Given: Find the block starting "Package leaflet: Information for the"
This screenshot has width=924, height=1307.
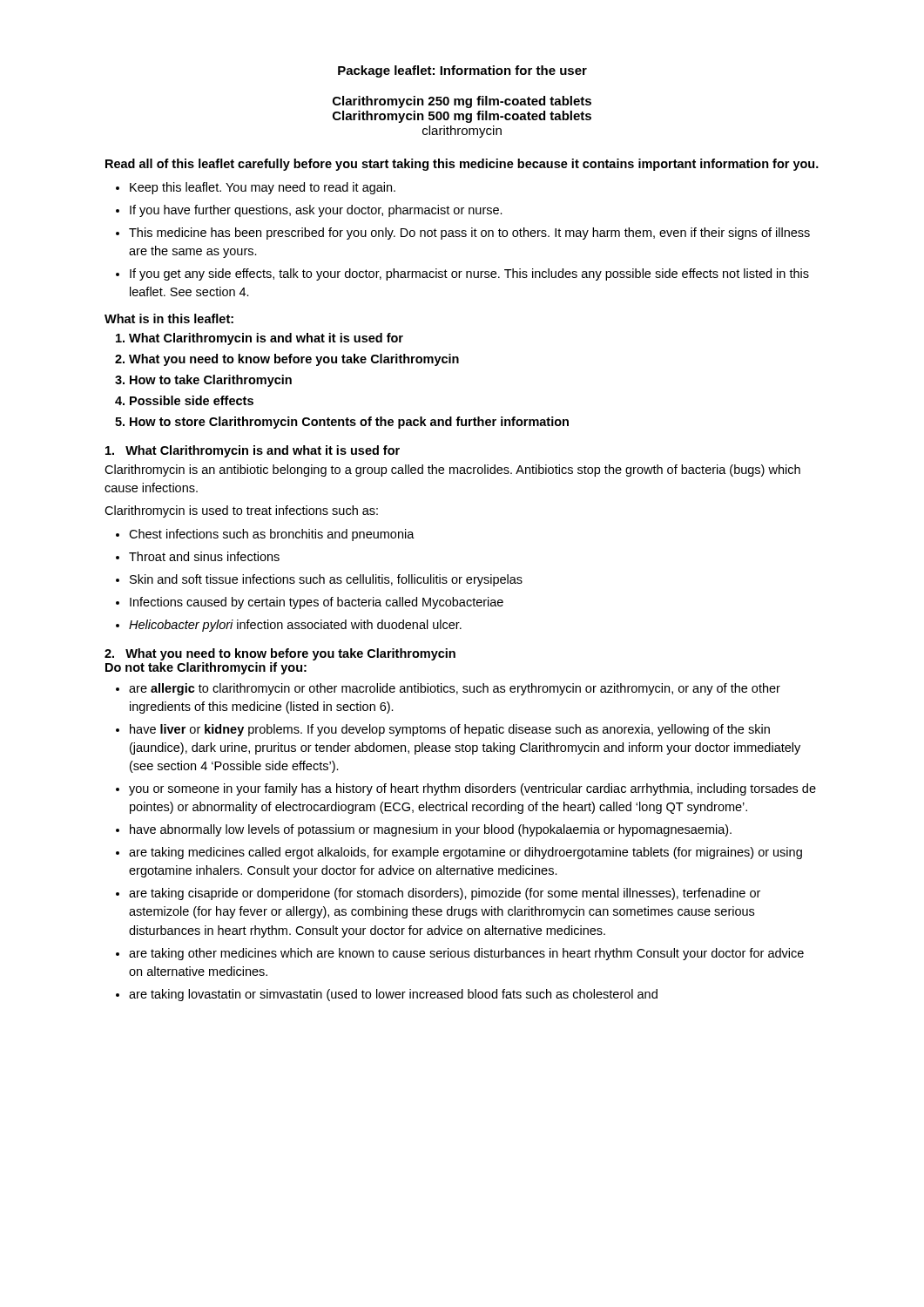Looking at the screenshot, I should point(462,70).
